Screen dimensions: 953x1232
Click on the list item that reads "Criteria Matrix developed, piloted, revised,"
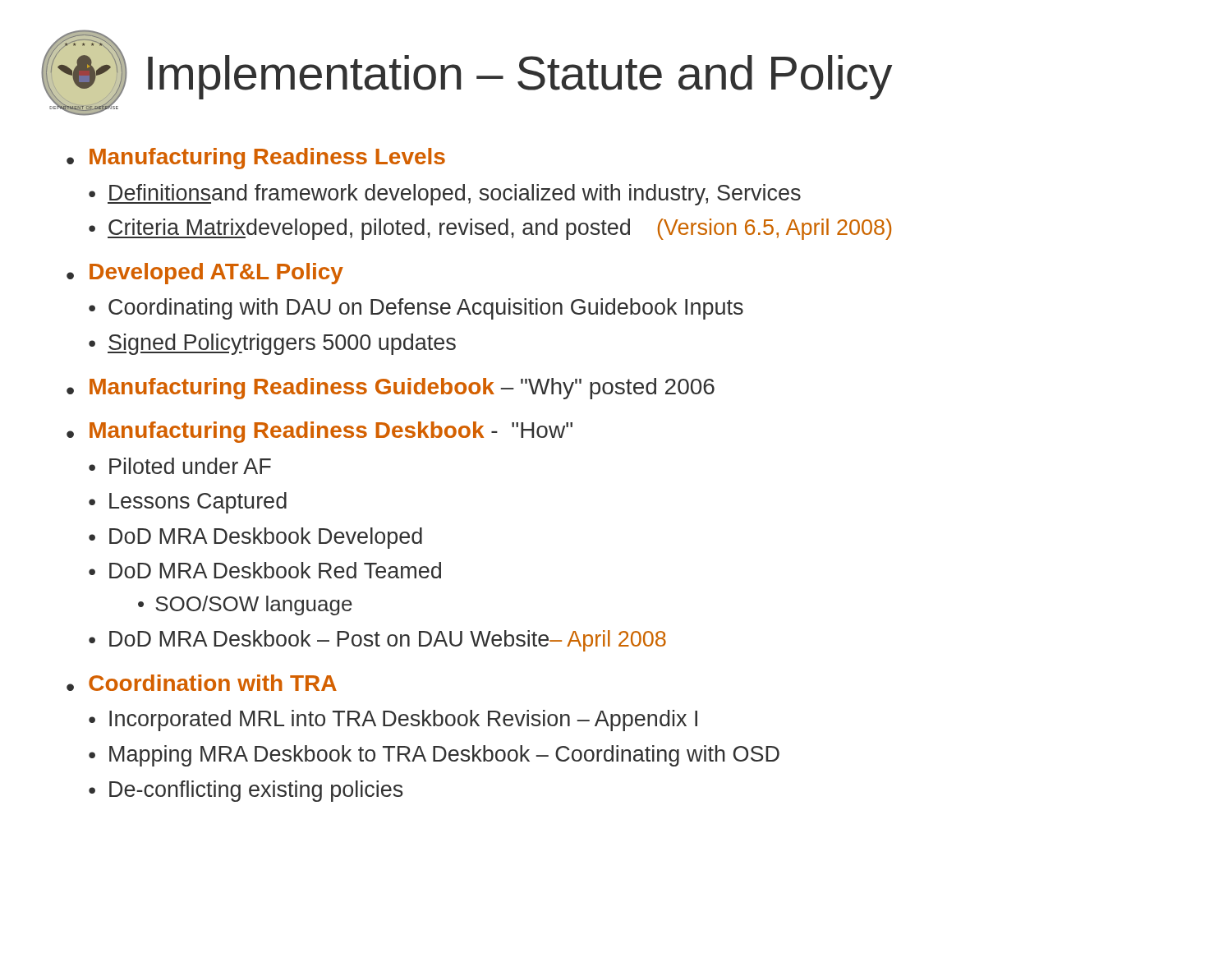click(500, 228)
